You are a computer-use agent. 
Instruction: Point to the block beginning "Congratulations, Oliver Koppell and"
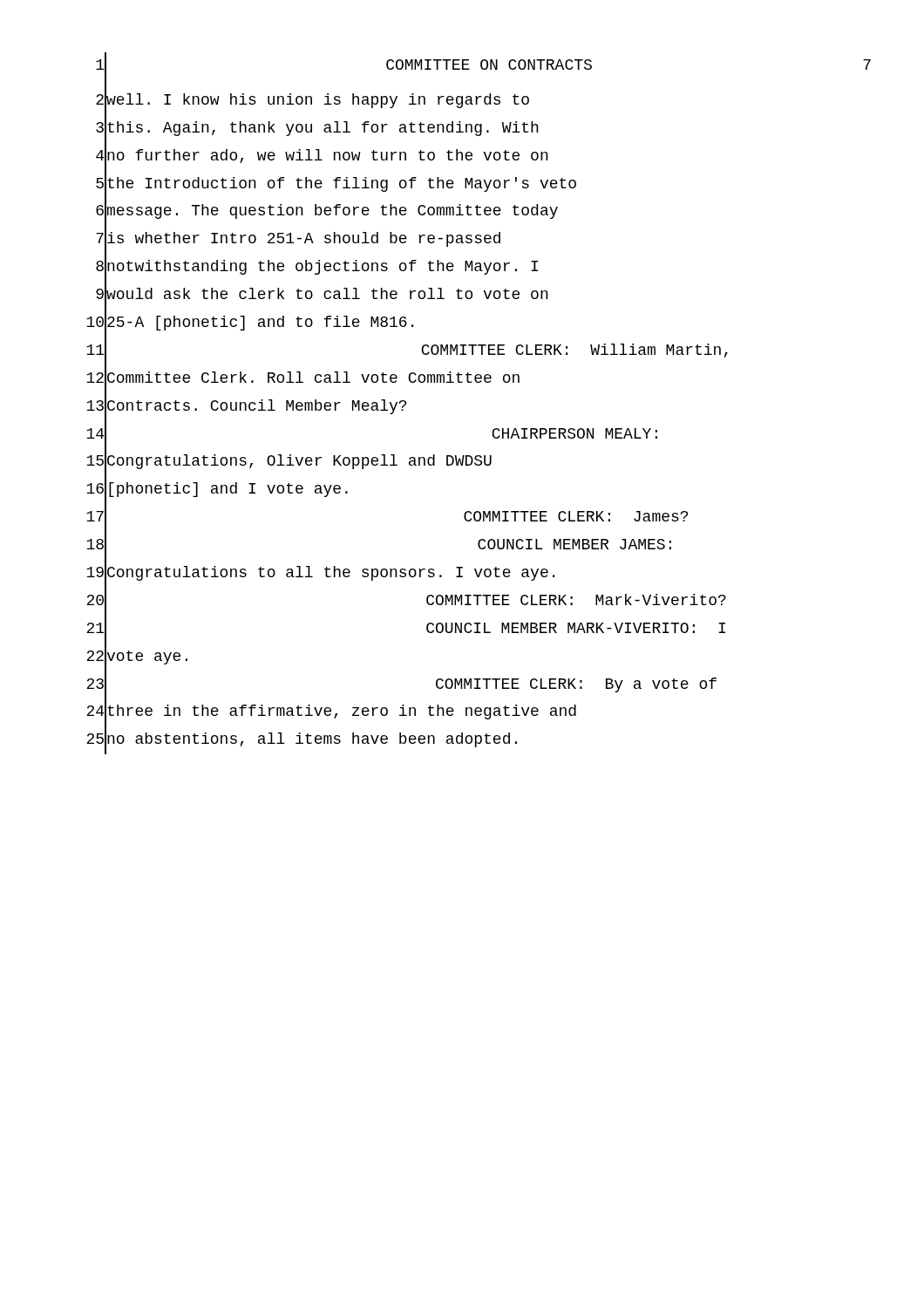(x=299, y=462)
